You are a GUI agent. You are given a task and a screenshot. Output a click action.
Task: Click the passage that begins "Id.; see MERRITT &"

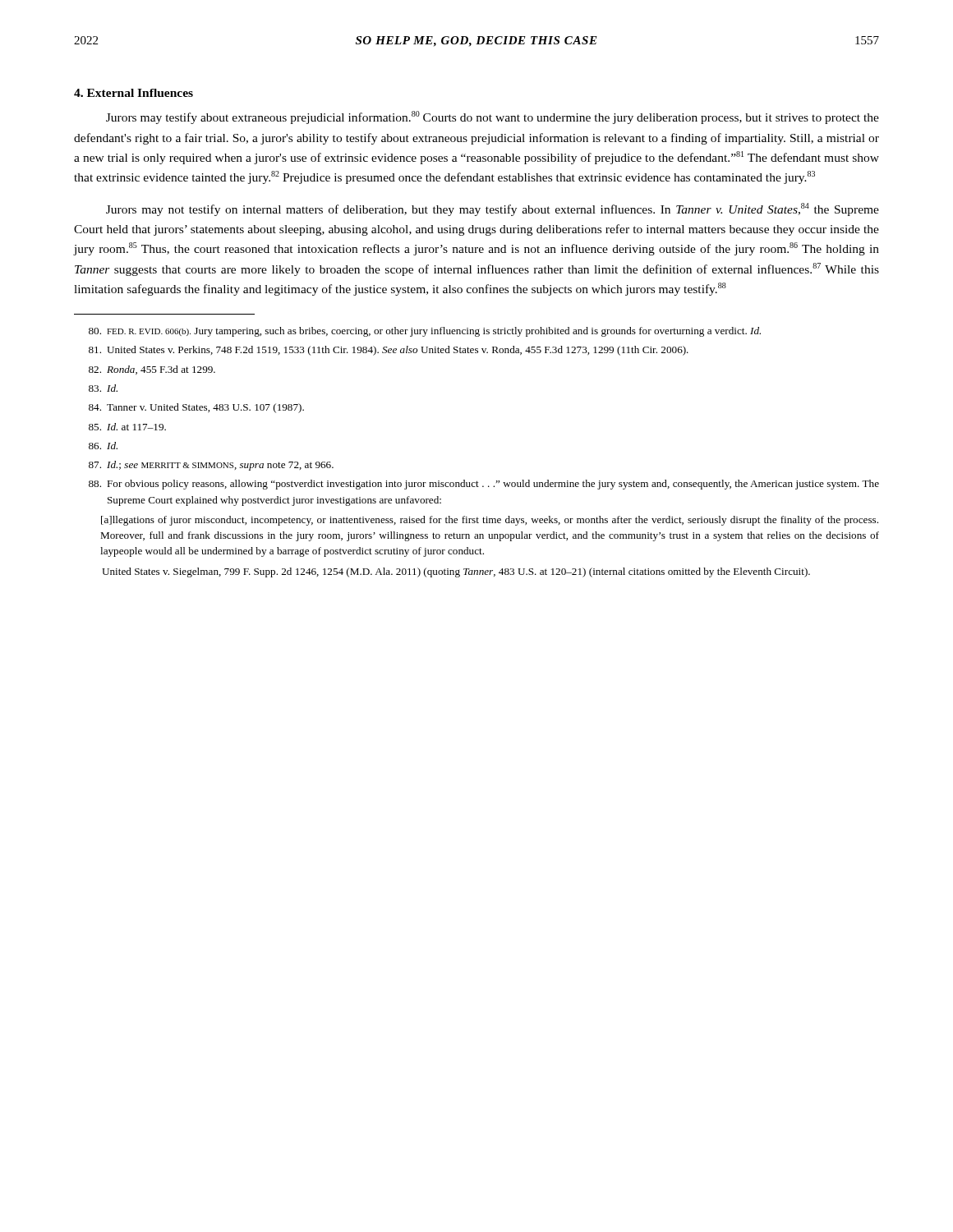point(211,466)
